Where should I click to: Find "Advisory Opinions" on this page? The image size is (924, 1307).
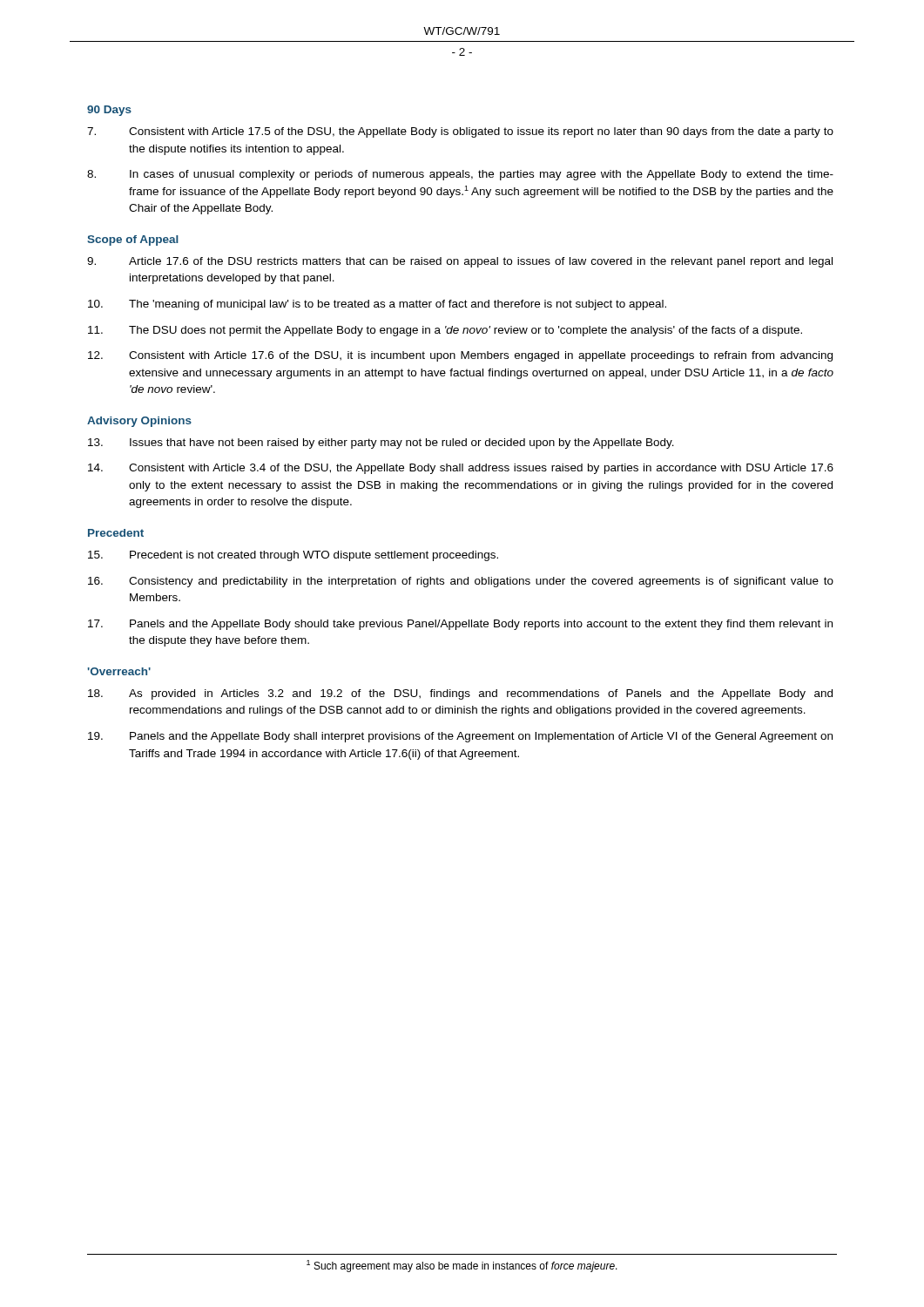pos(139,420)
